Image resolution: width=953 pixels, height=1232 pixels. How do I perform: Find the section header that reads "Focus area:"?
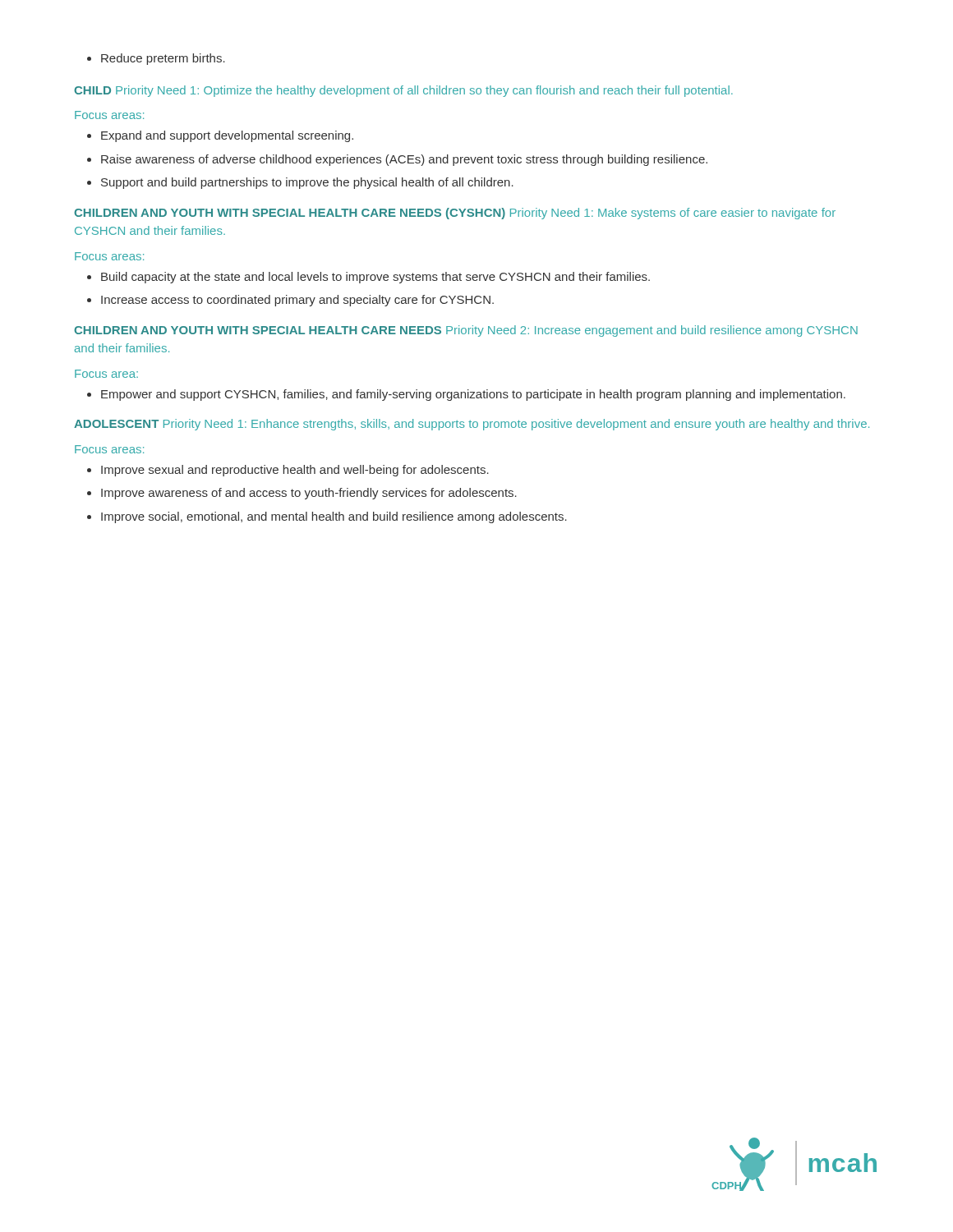coord(106,374)
